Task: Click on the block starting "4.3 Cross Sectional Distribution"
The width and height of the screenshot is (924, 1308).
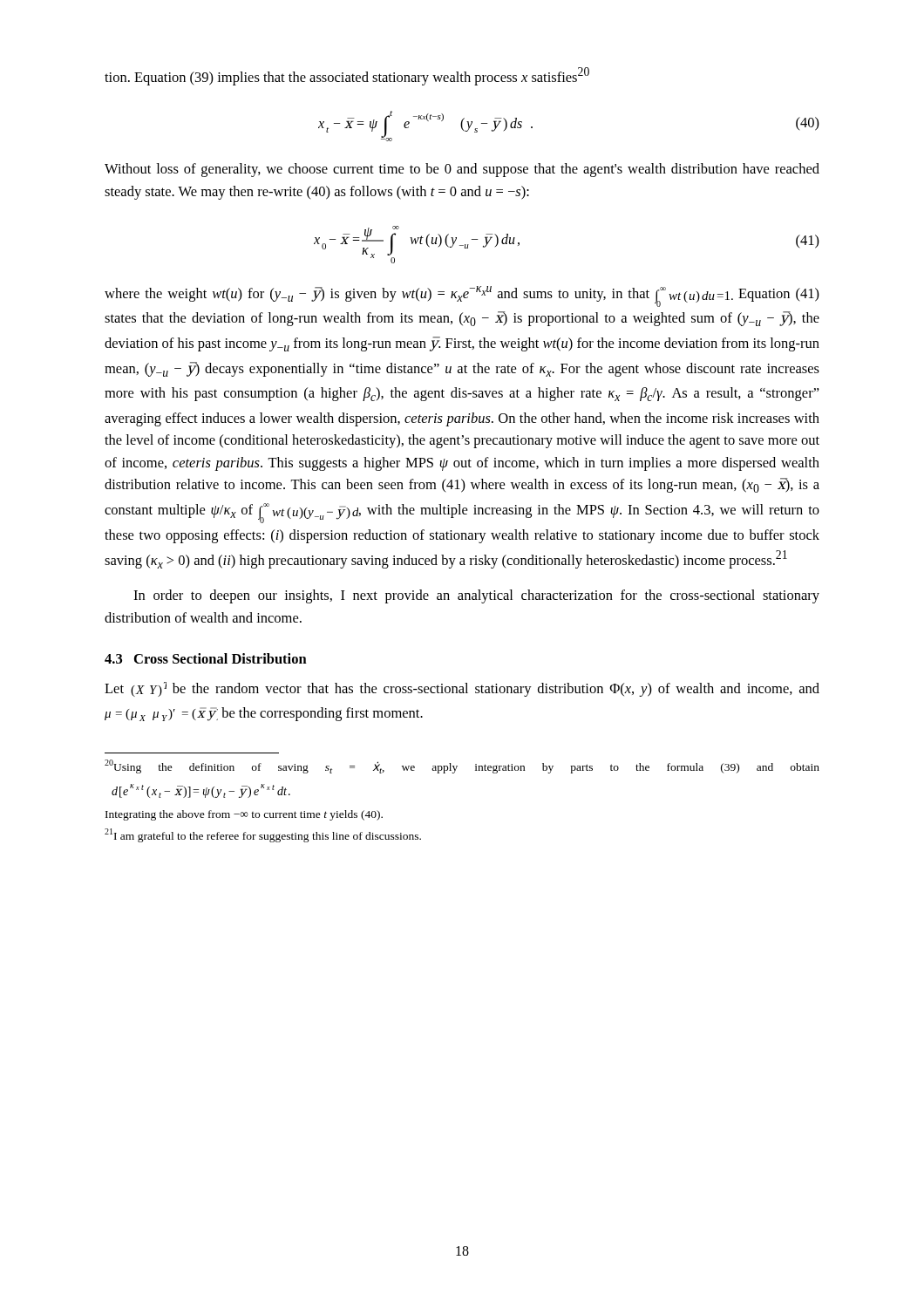Action: (206, 659)
